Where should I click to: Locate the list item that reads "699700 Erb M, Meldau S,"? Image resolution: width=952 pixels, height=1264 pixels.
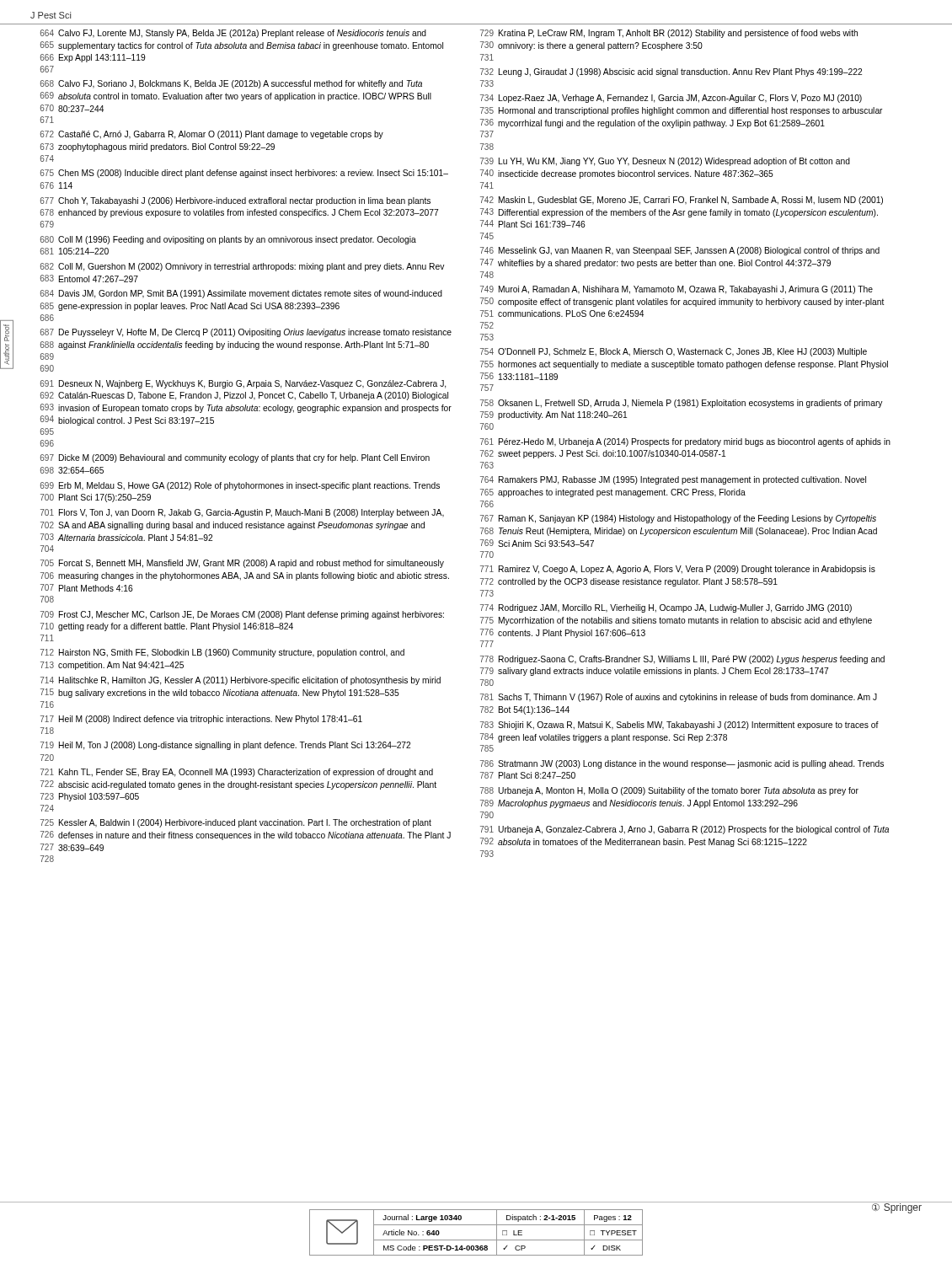pyautogui.click(x=241, y=493)
